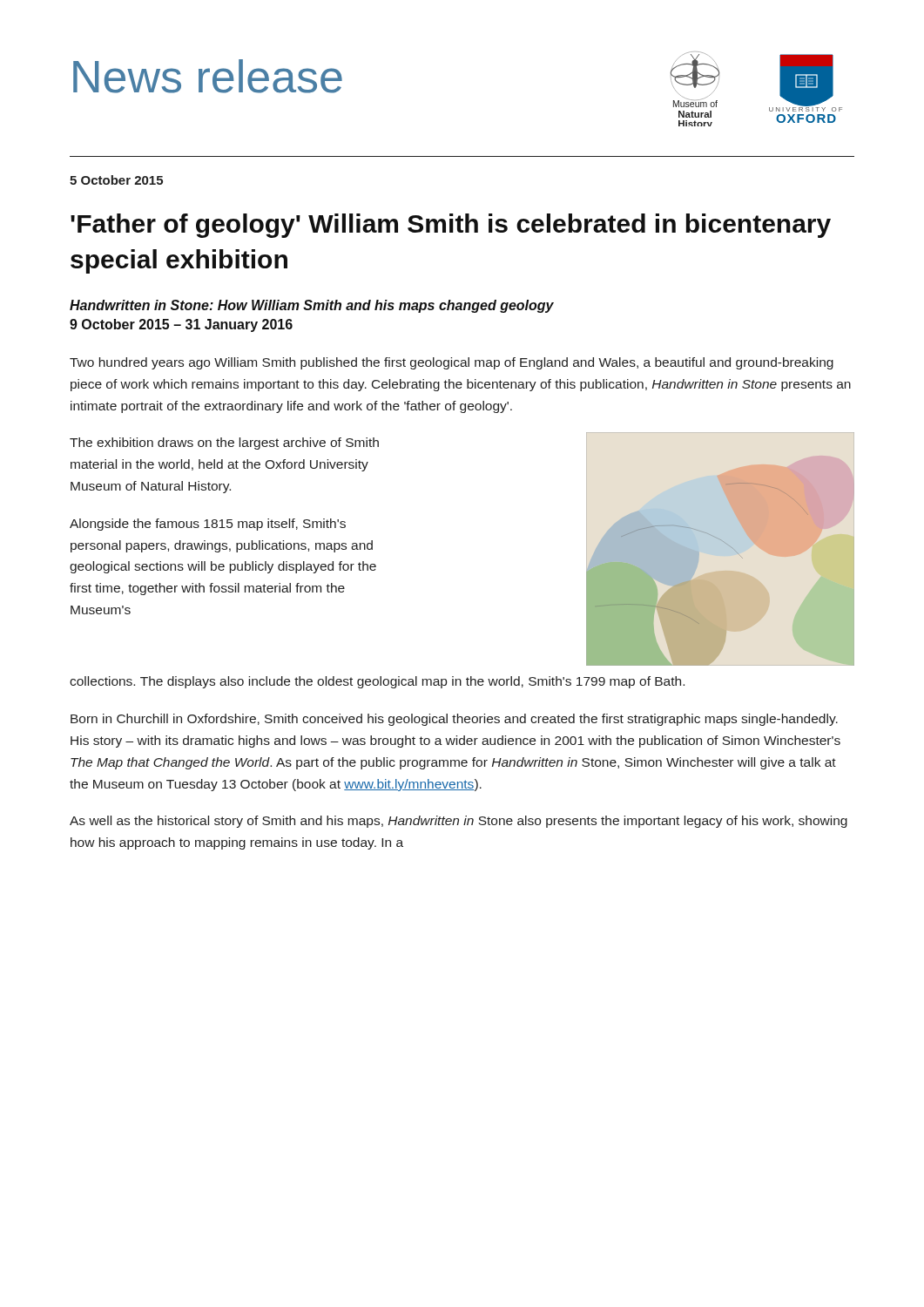Navigate to the text starting "5 October 2015"

point(117,180)
